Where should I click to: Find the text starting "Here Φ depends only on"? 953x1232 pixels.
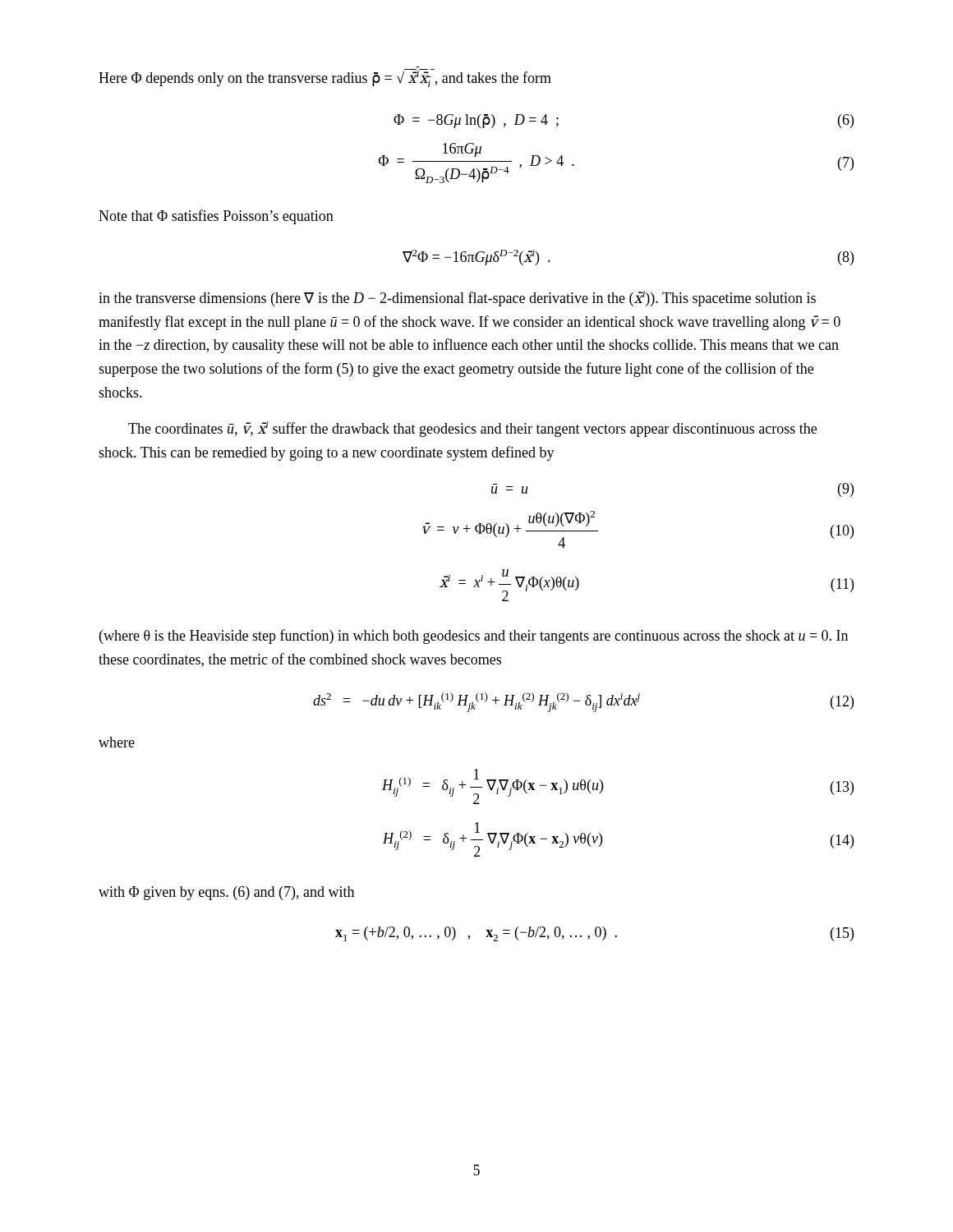tap(325, 78)
